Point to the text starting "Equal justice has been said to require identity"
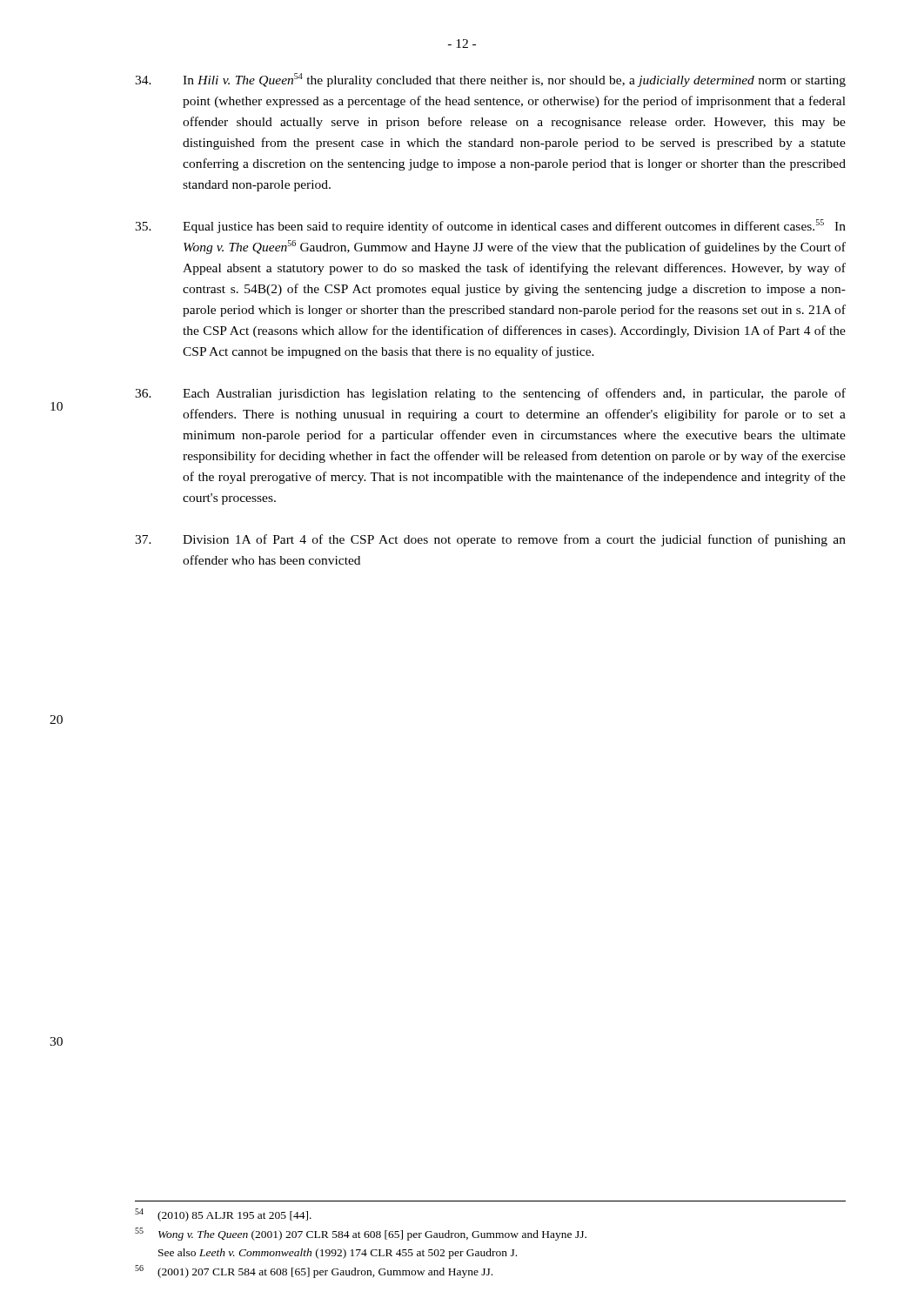This screenshot has width=924, height=1305. pyautogui.click(x=490, y=289)
